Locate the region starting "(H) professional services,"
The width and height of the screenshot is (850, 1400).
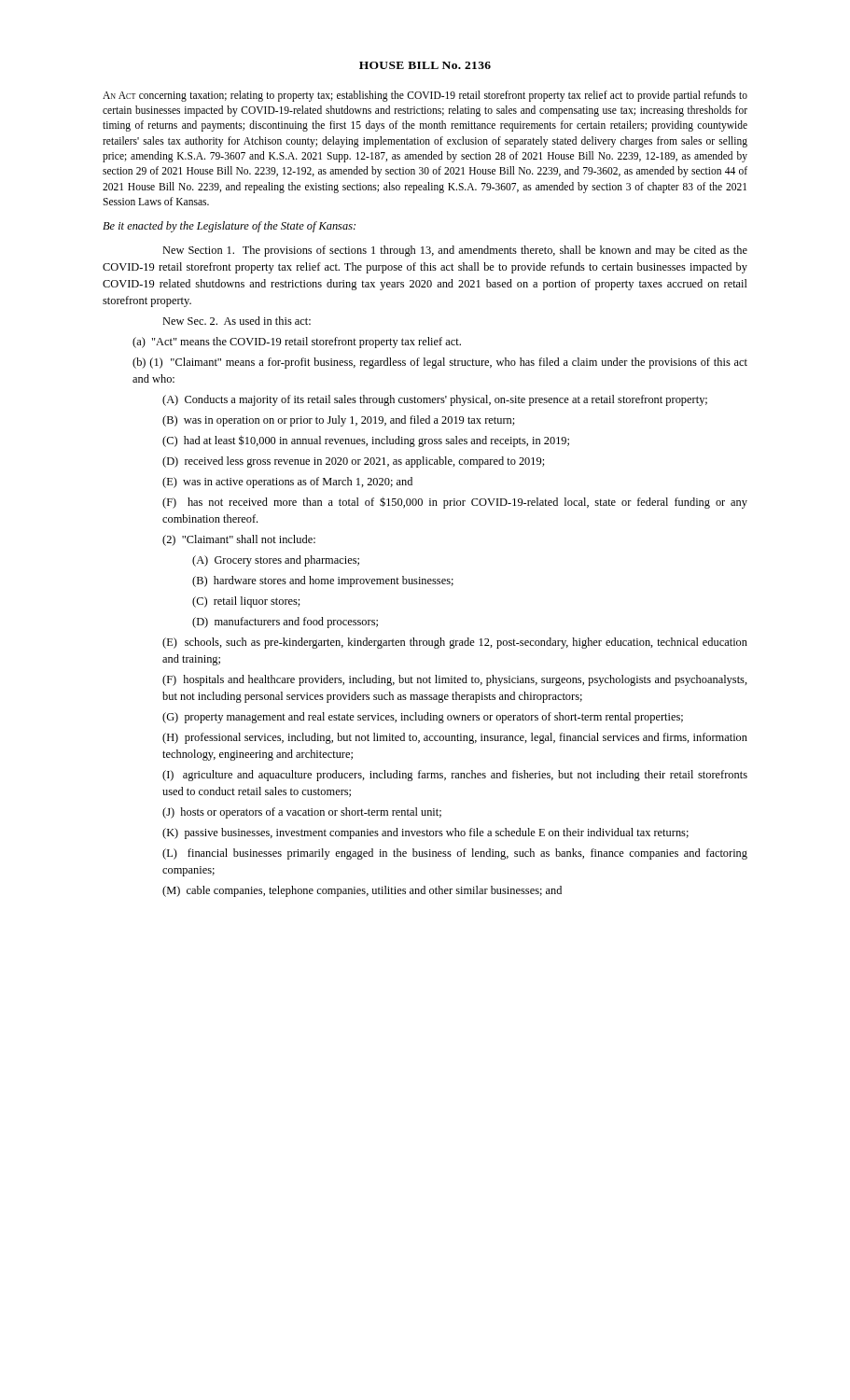click(x=455, y=746)
